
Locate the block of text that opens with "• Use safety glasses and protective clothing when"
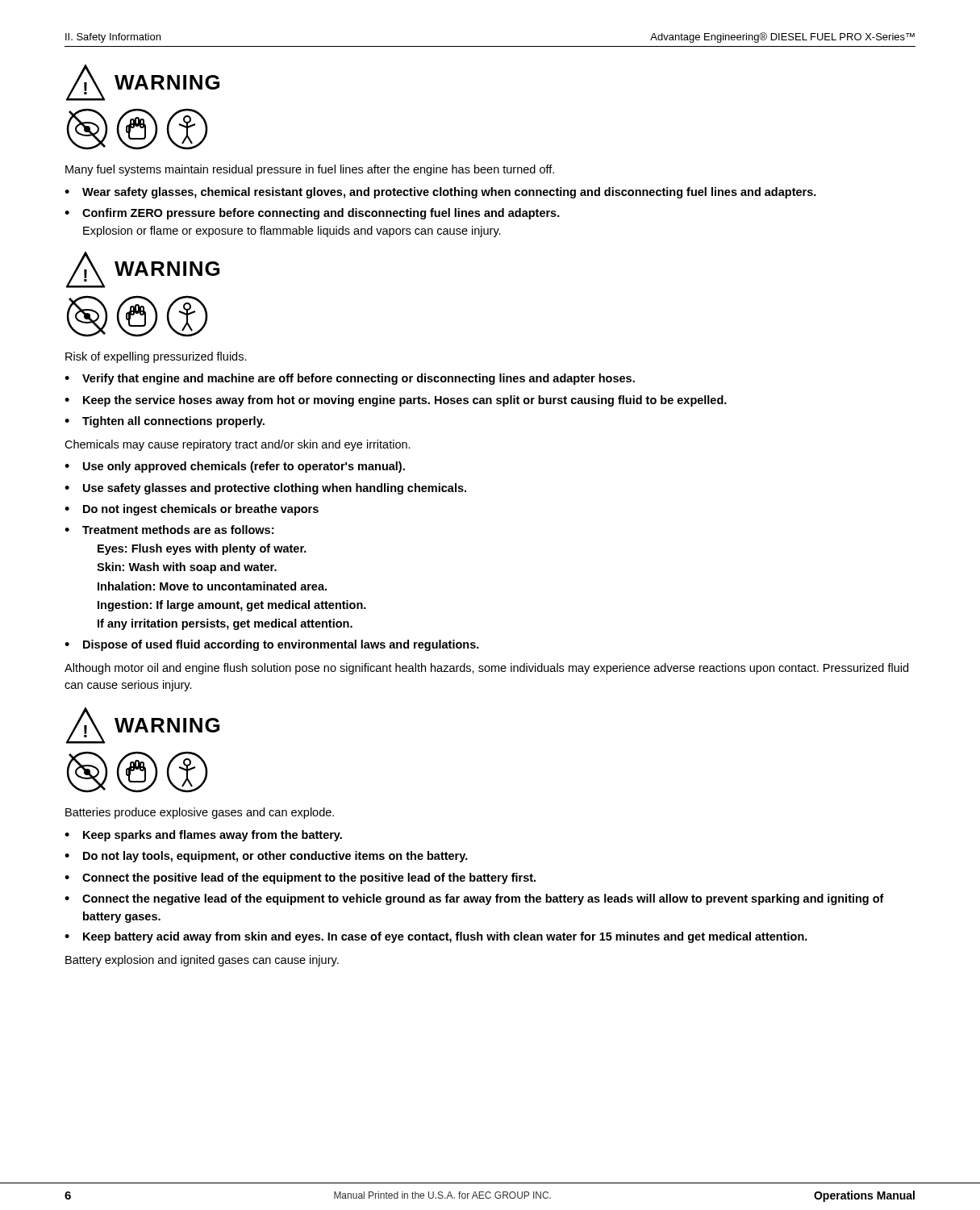pos(265,489)
